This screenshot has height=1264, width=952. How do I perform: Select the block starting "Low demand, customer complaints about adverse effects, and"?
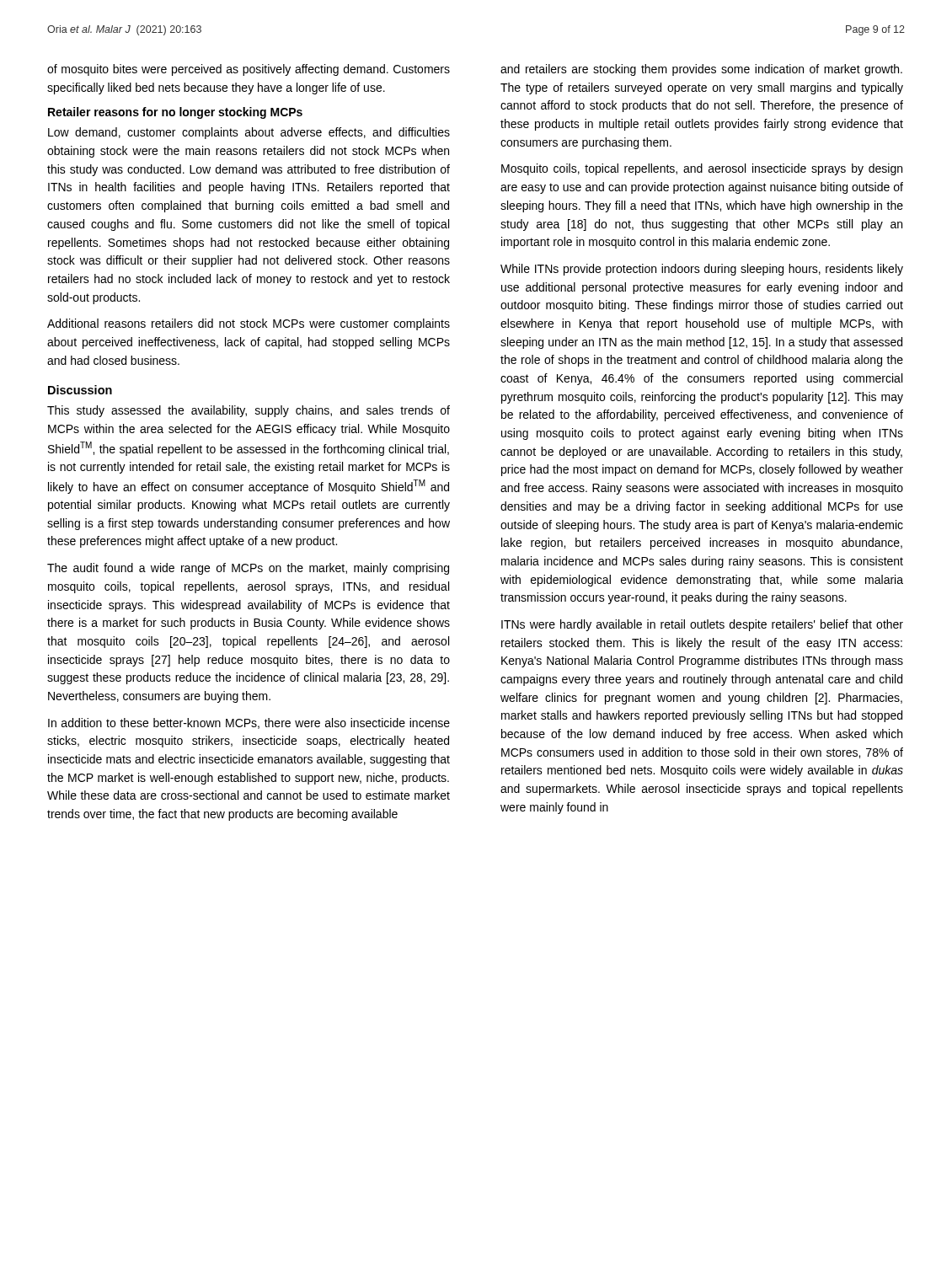point(249,216)
